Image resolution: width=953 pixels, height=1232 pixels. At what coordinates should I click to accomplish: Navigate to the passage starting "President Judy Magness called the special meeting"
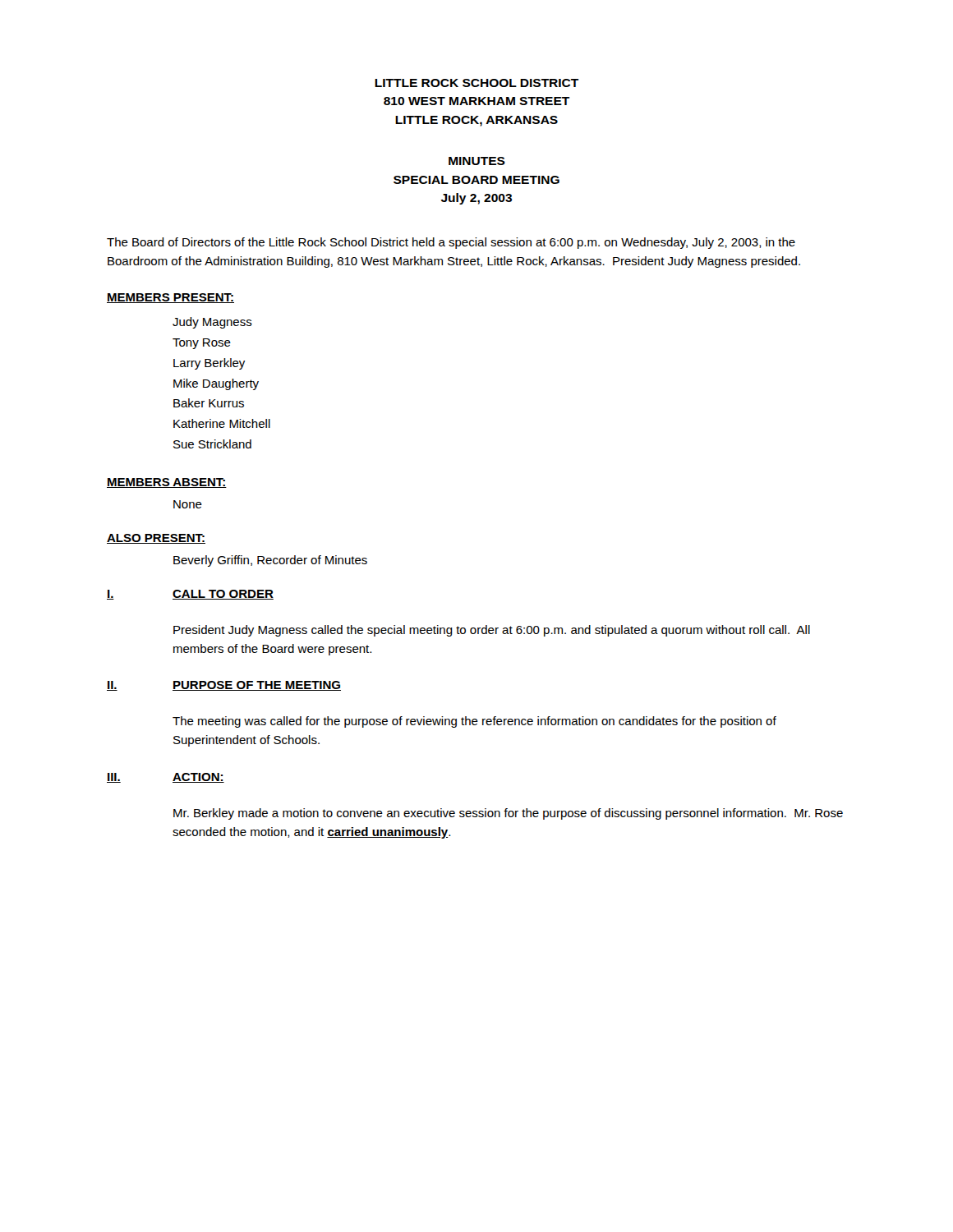click(x=491, y=639)
